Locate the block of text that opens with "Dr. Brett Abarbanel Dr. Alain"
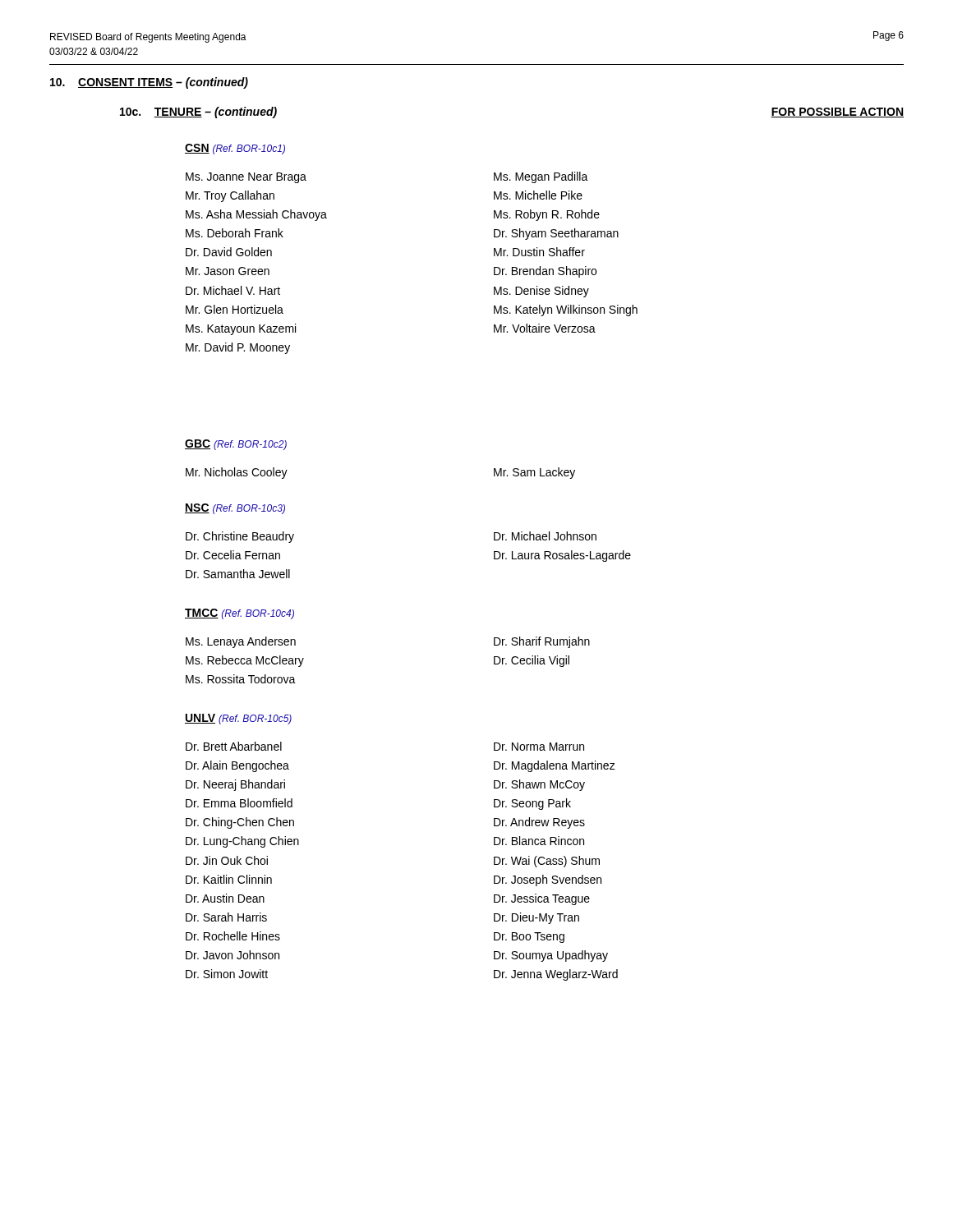The image size is (953, 1232). (242, 860)
